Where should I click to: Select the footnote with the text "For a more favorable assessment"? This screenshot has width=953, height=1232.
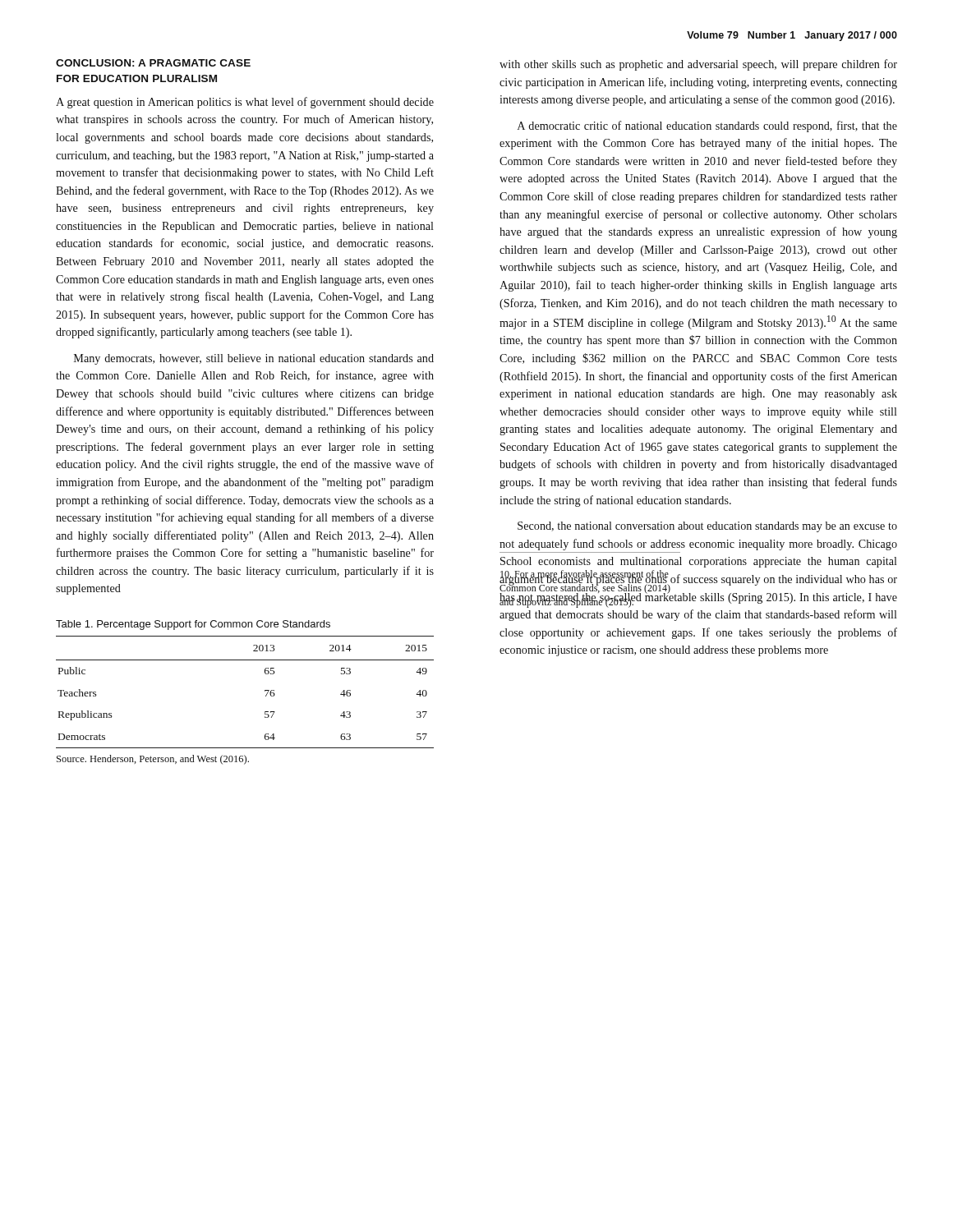pyautogui.click(x=590, y=589)
